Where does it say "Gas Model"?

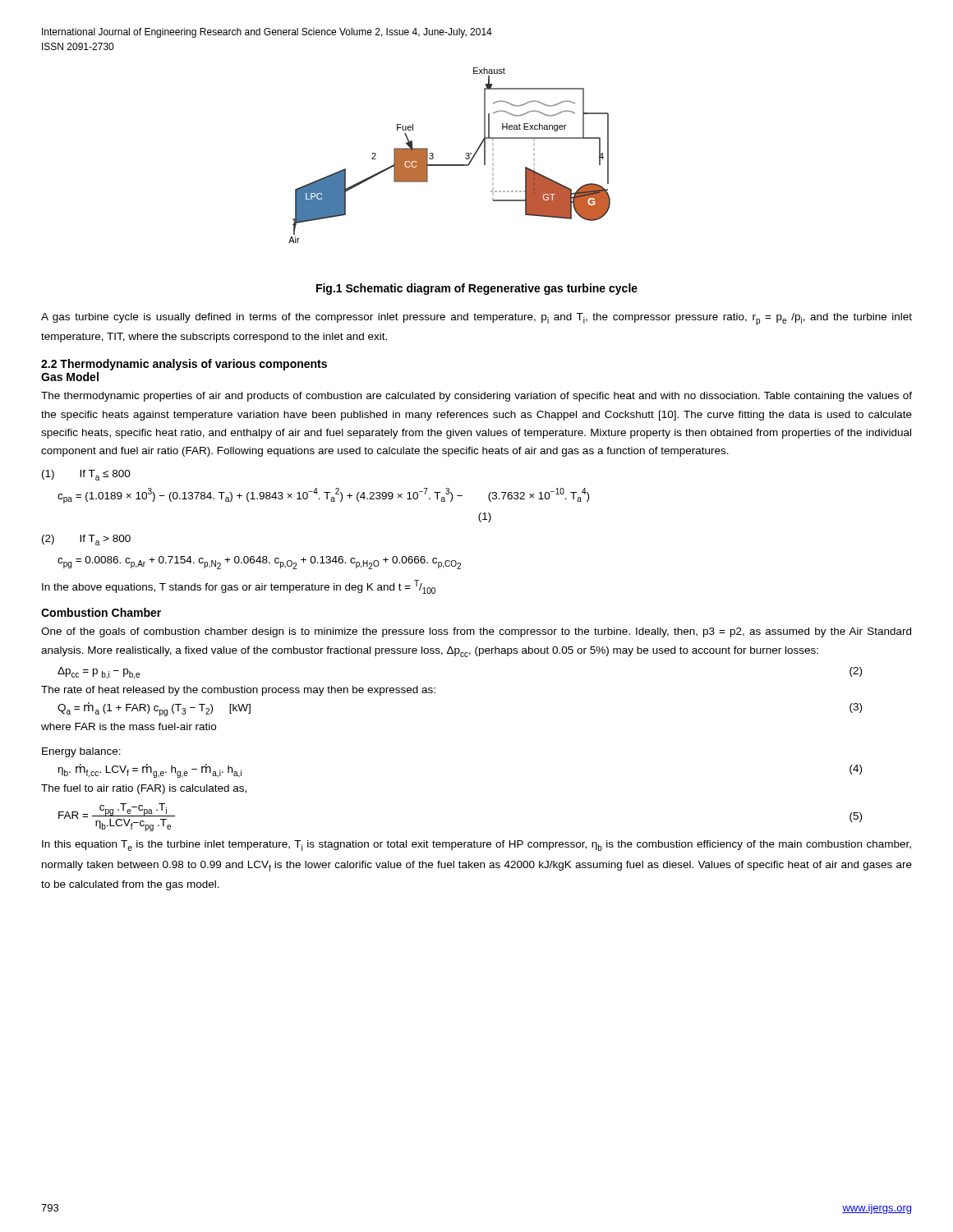point(70,377)
